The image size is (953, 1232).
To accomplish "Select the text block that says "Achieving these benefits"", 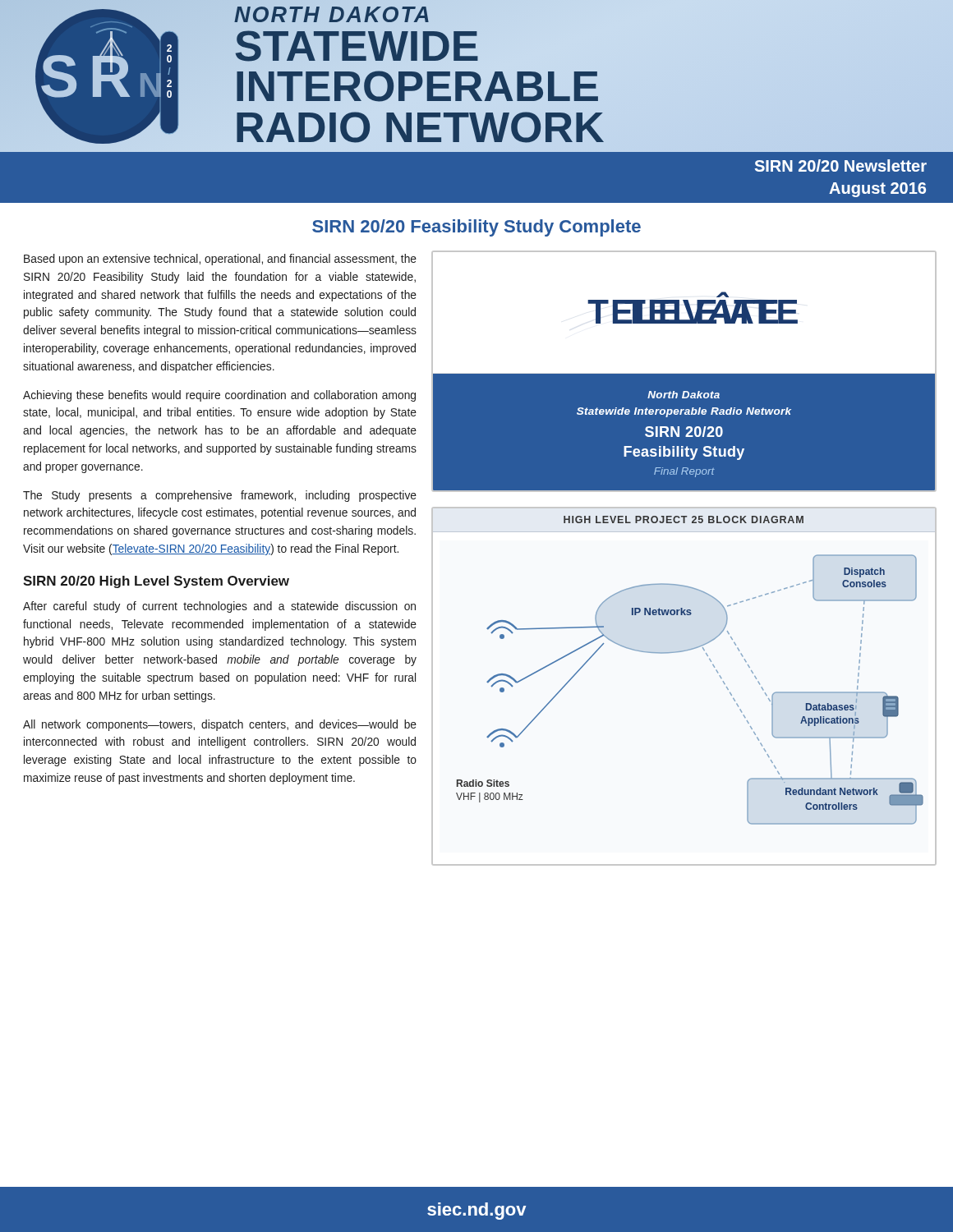I will point(220,431).
